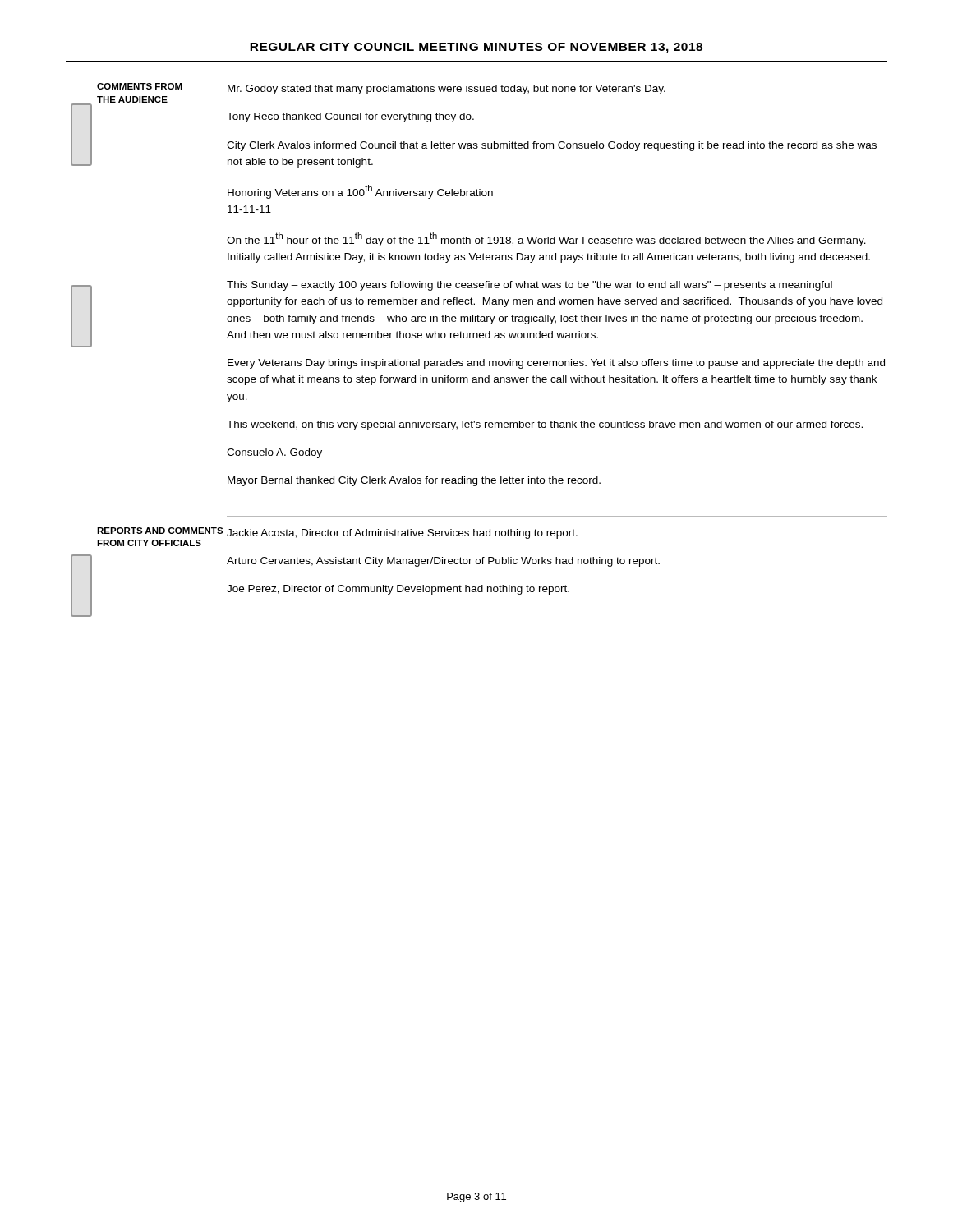Click on the text block that says "Mayor Bernal thanked City Clerk Avalos for"

point(414,480)
